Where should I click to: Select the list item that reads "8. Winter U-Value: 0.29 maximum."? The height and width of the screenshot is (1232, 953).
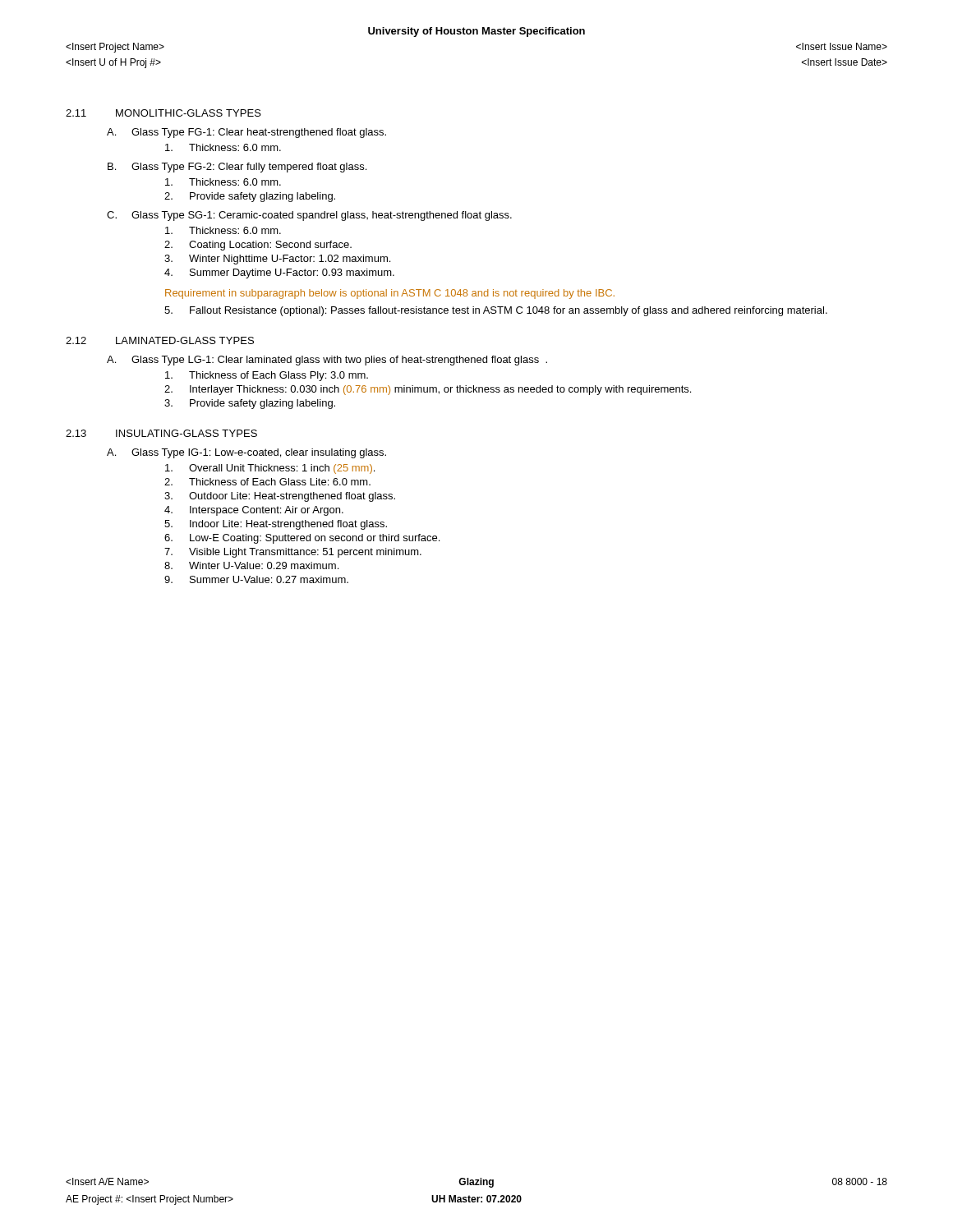[x=252, y=565]
